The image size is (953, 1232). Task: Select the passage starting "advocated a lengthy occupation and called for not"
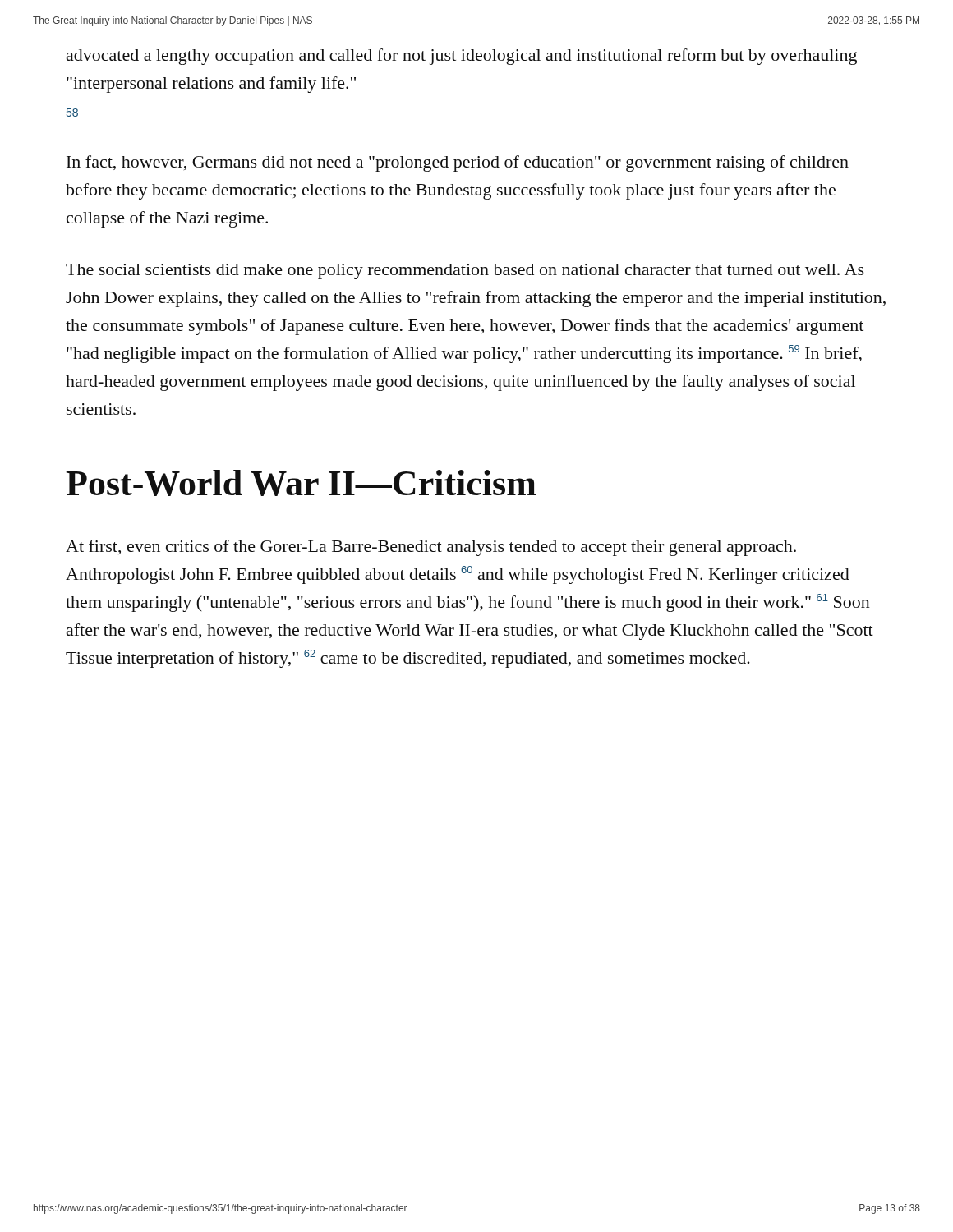pyautogui.click(x=462, y=57)
